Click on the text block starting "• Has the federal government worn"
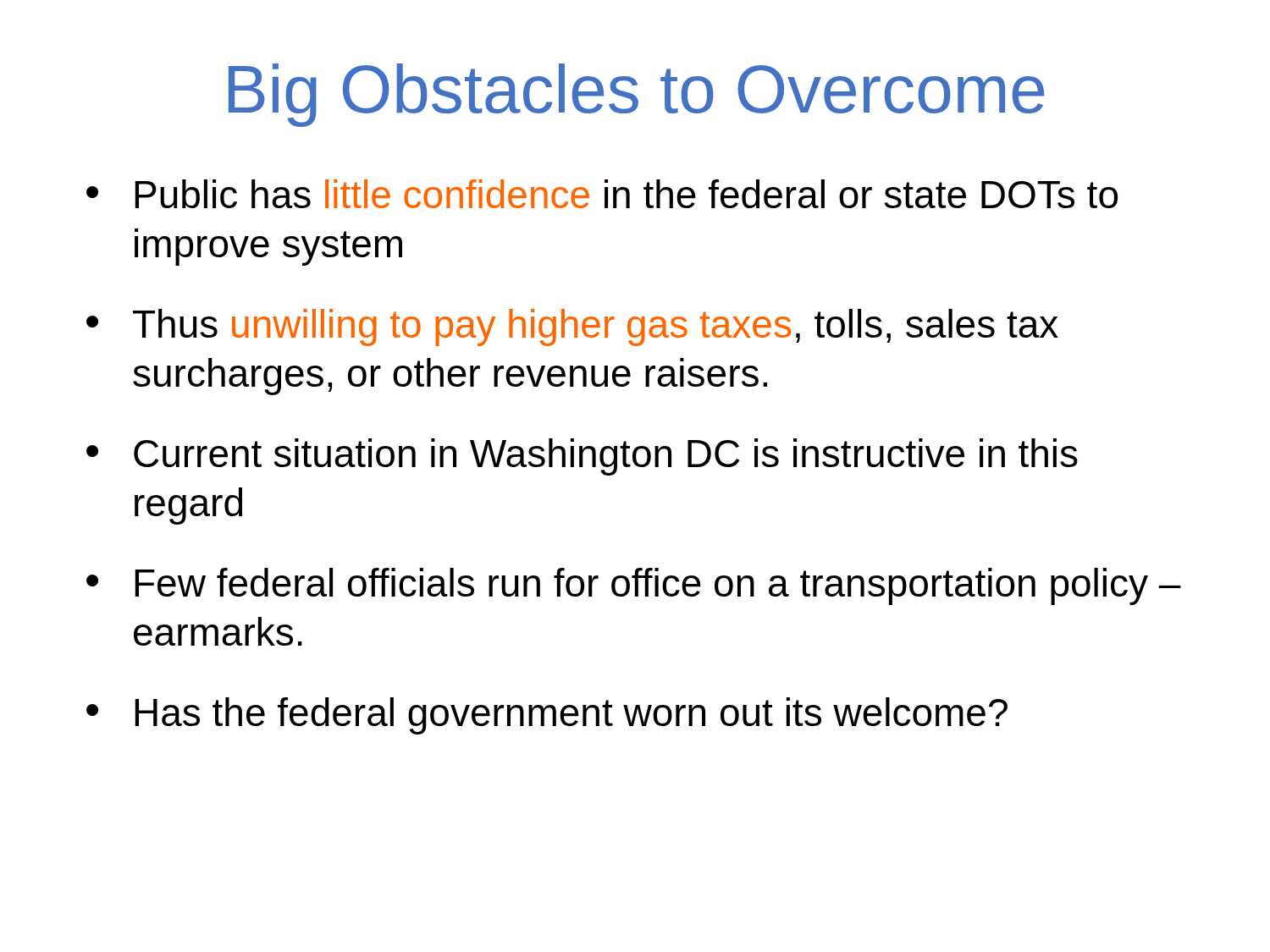This screenshot has width=1270, height=952. point(635,713)
